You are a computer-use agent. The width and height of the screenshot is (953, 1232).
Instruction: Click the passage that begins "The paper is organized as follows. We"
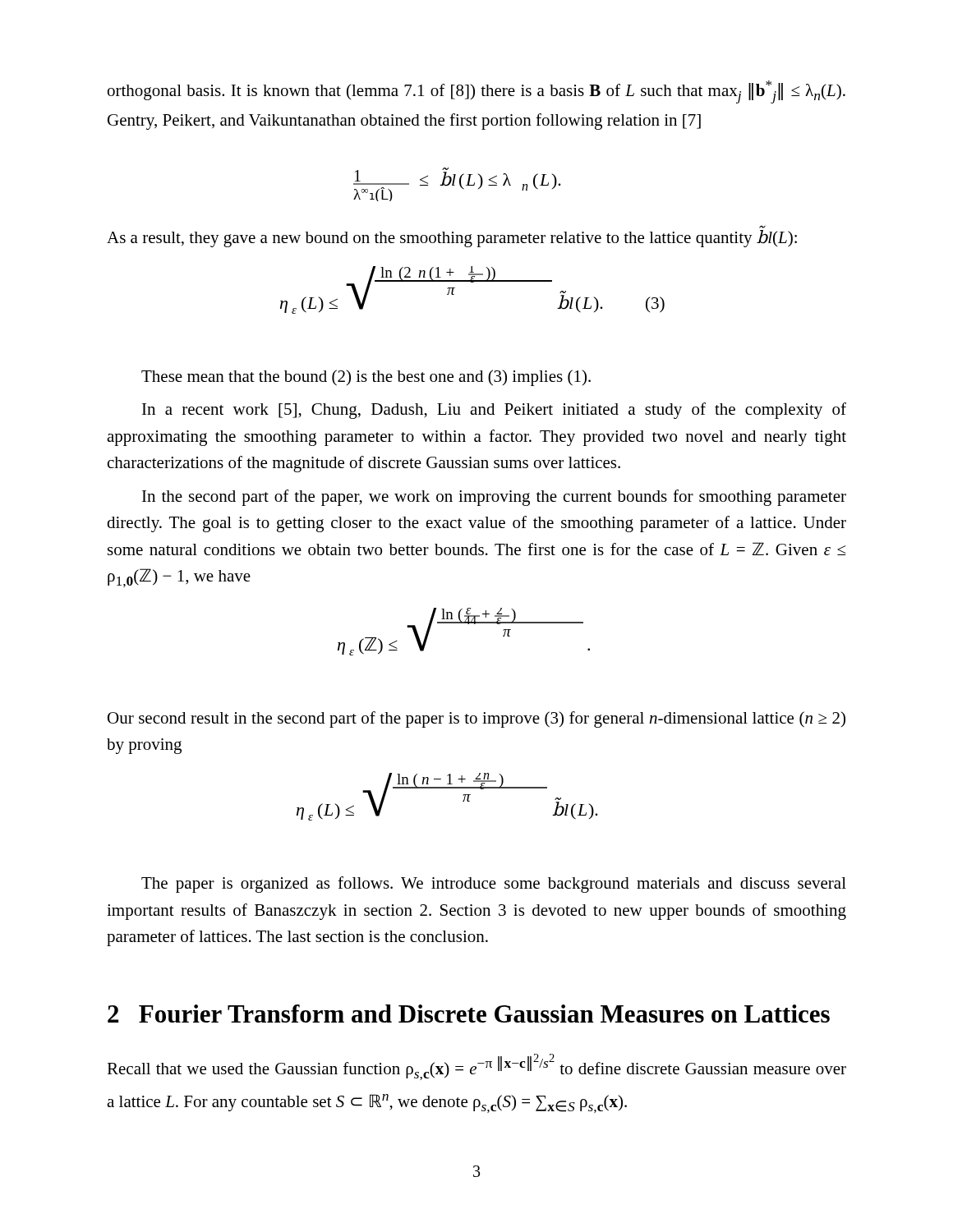click(x=476, y=910)
